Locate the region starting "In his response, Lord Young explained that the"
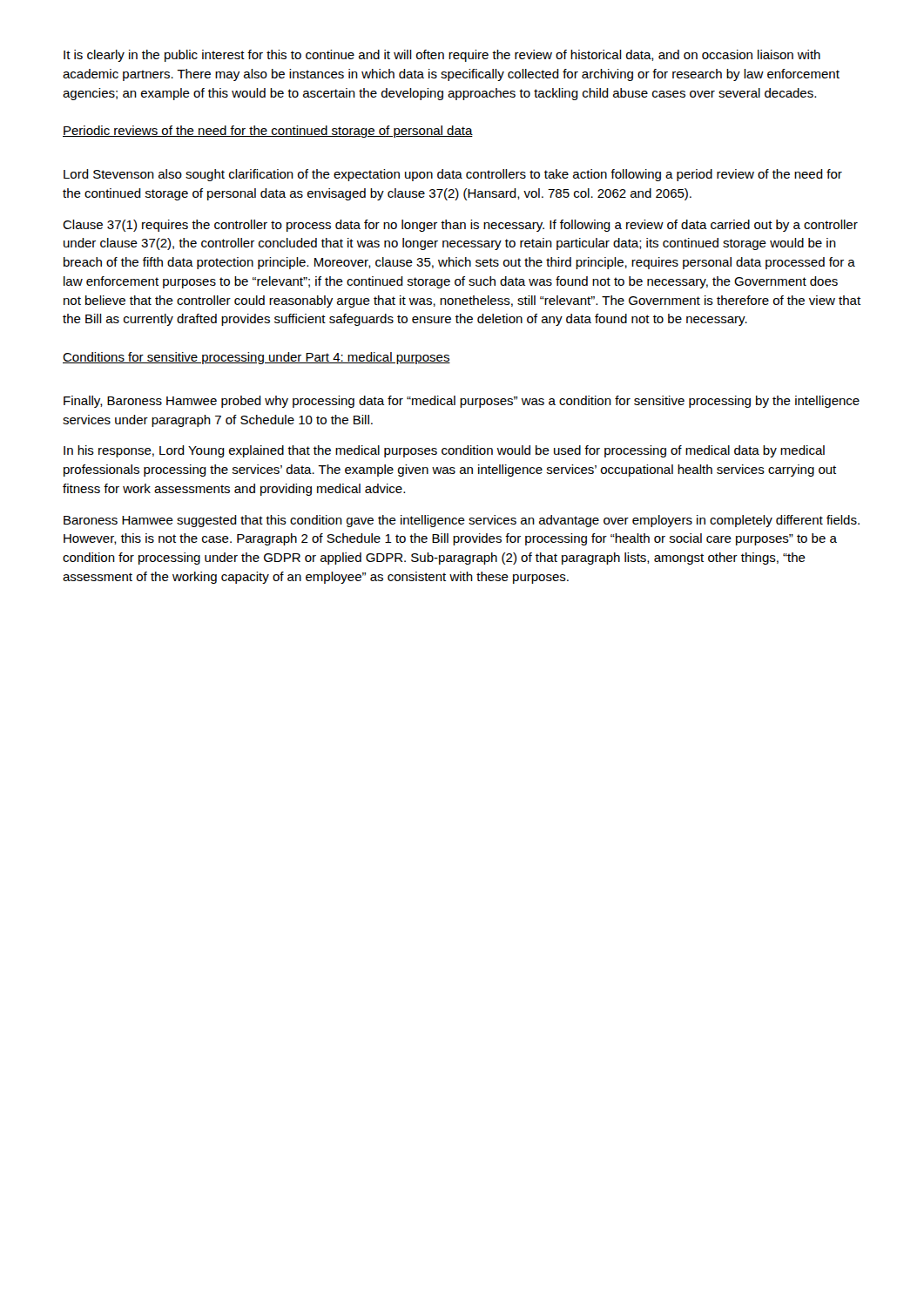 click(x=449, y=469)
